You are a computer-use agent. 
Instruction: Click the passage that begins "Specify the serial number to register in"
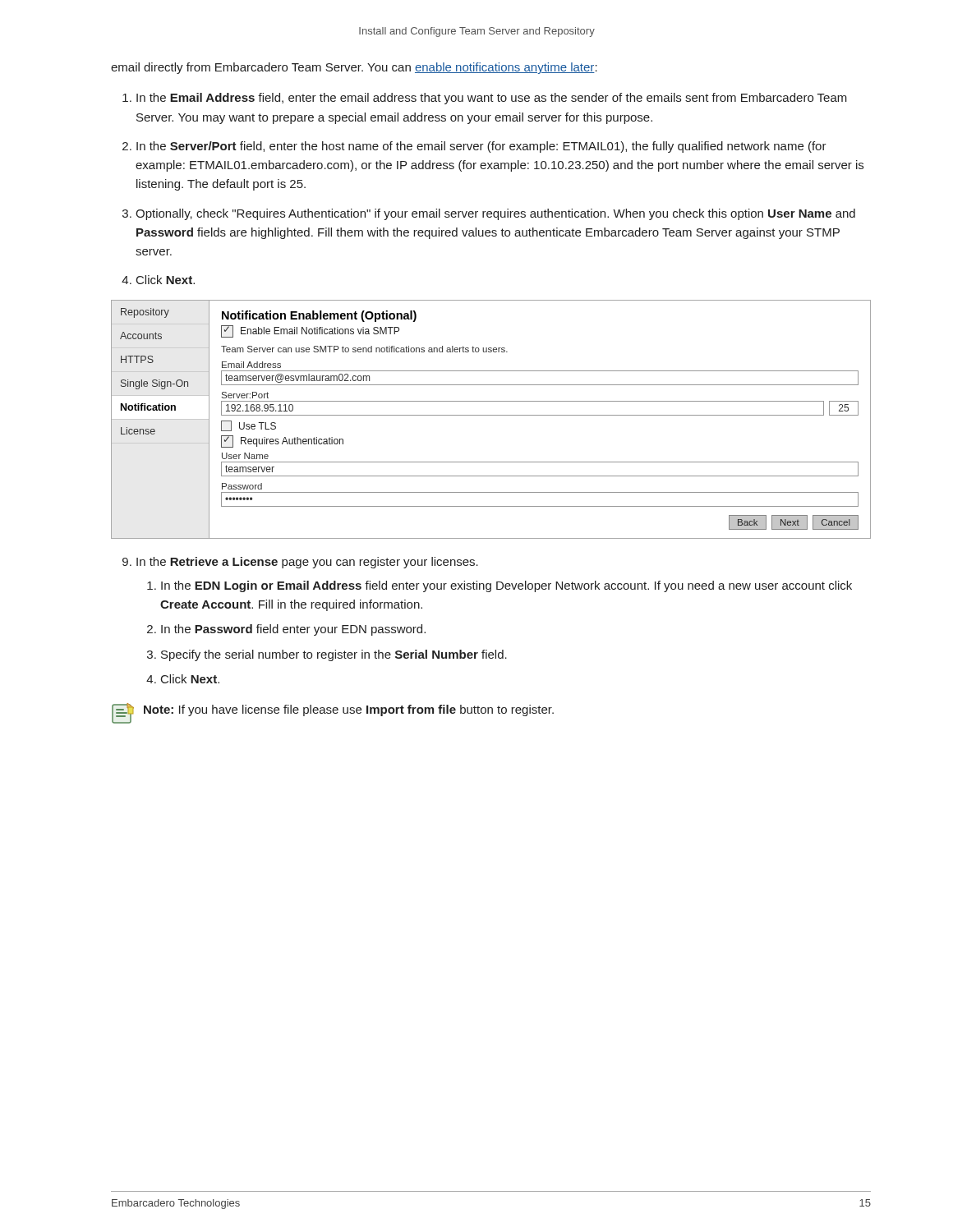point(334,654)
